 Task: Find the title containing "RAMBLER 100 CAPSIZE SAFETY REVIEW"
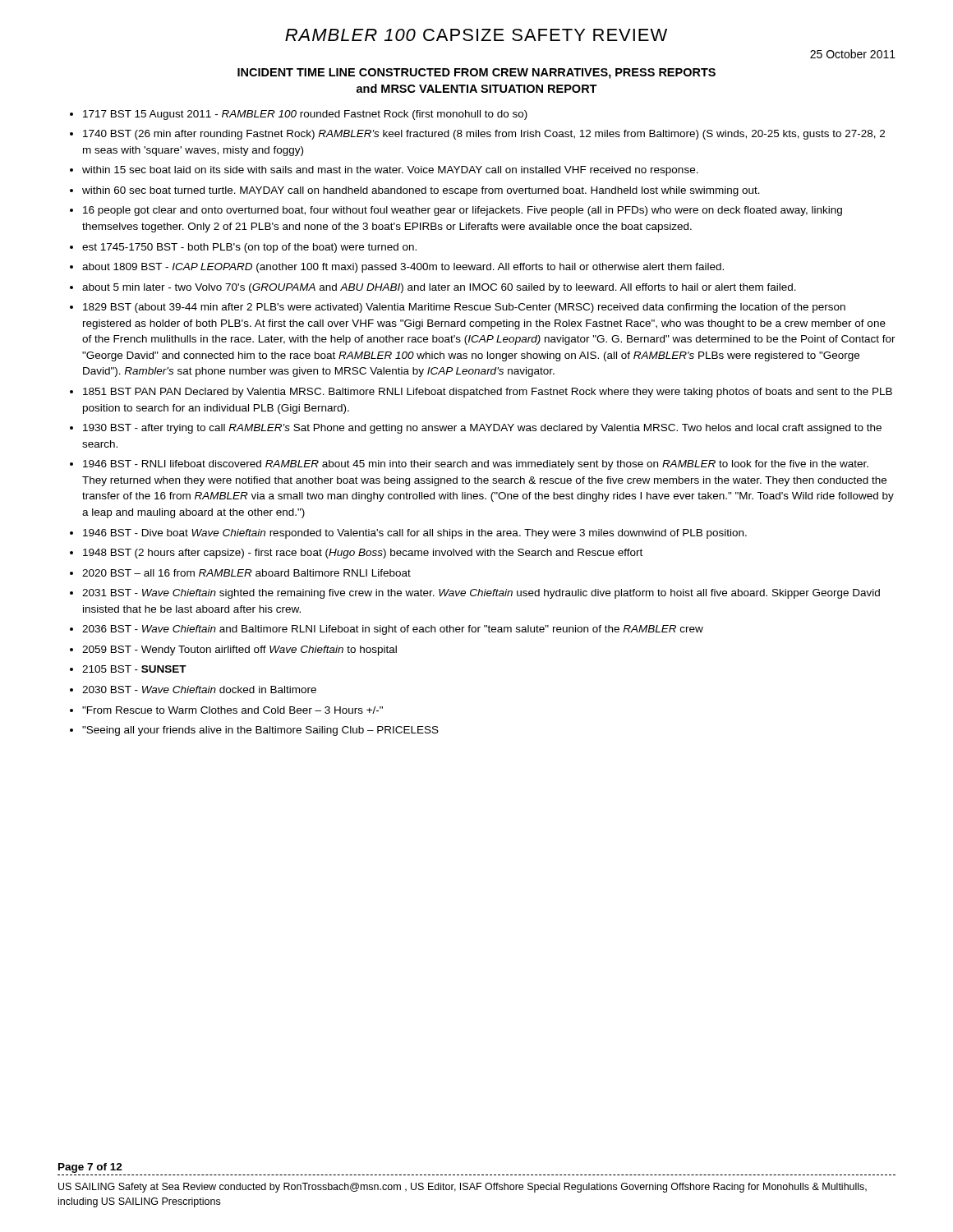pyautogui.click(x=476, y=35)
